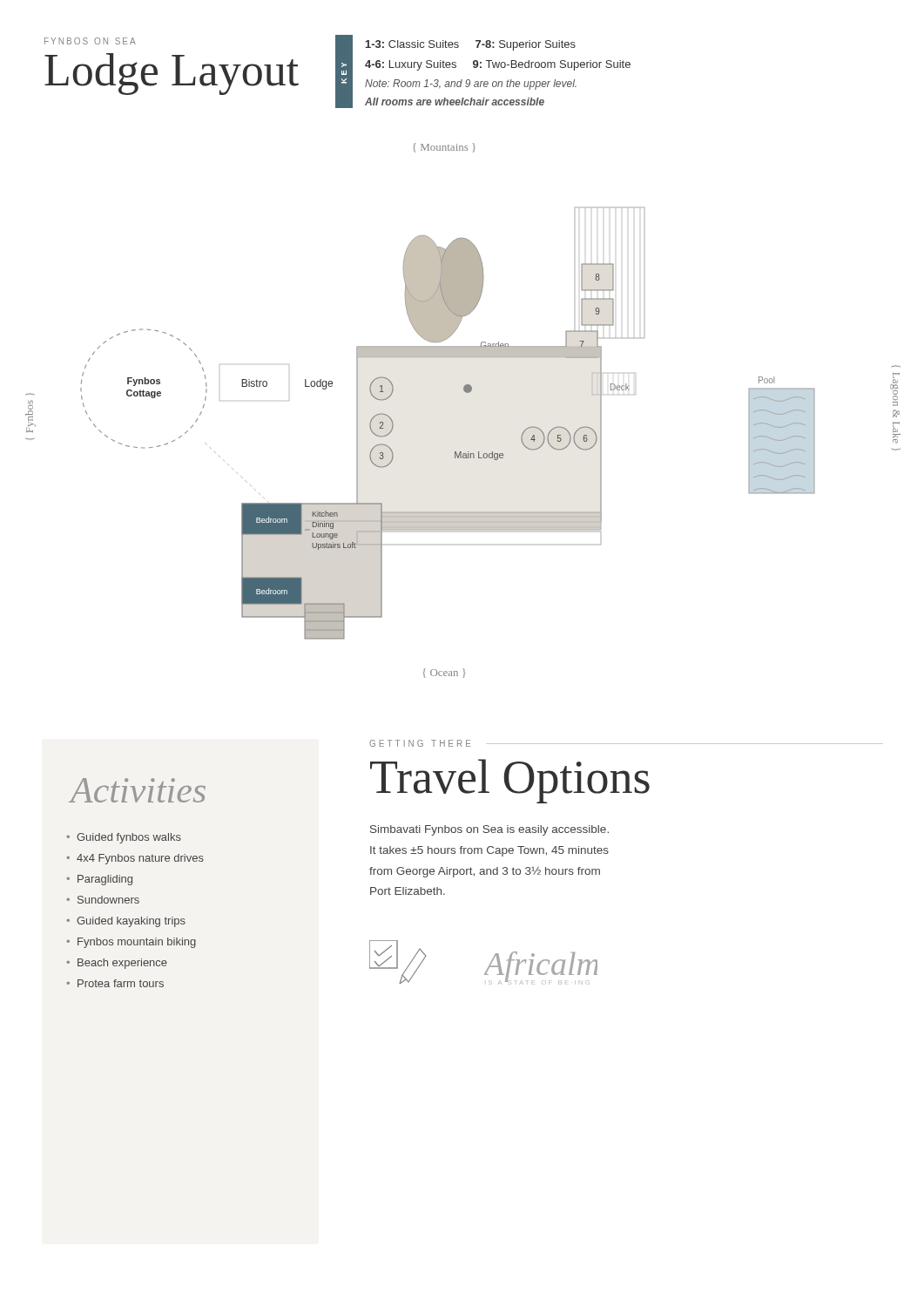
Task: Locate the illustration
Action: (x=136, y=789)
